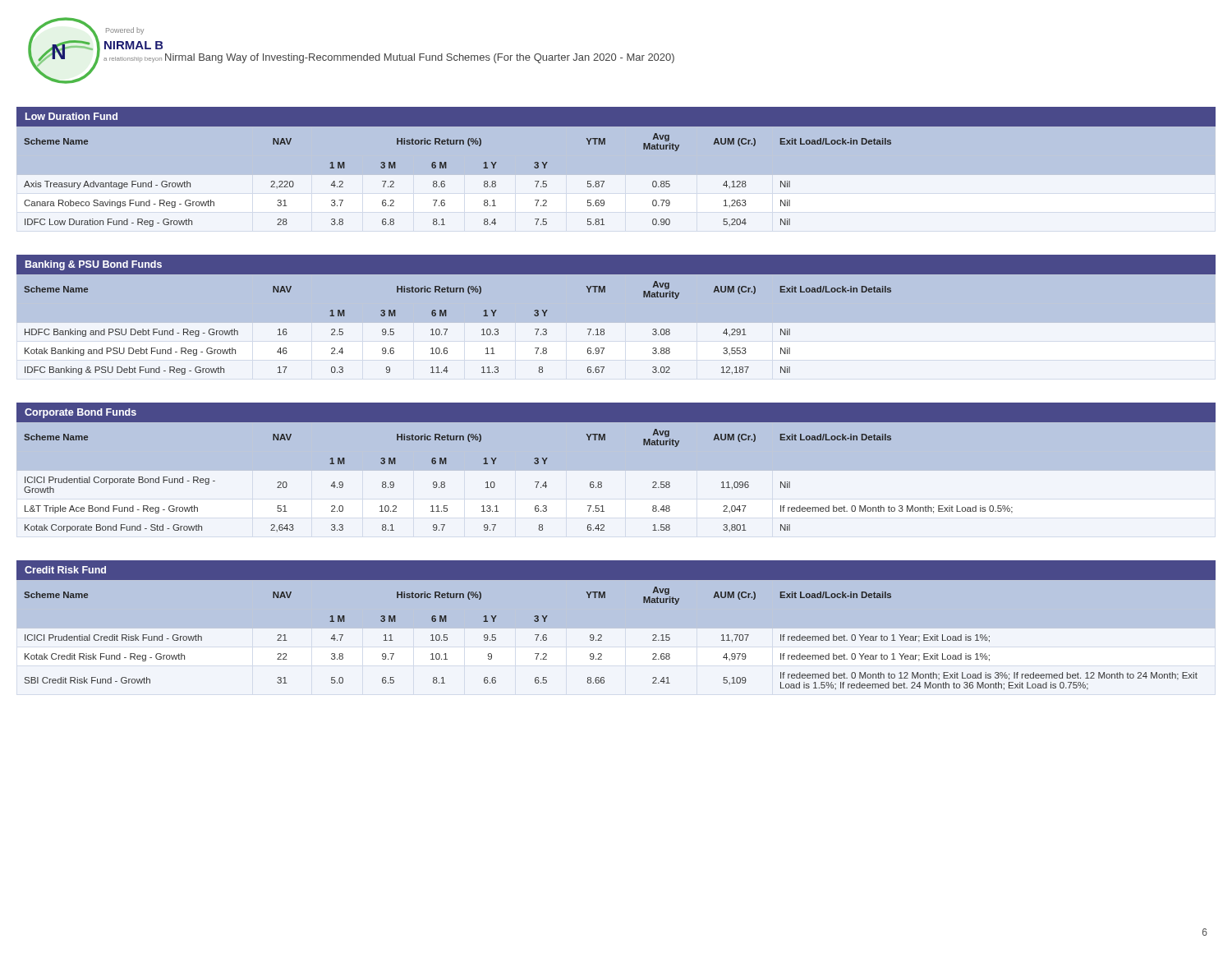1232x953 pixels.
Task: Click on the table containing "Kotak Corporate Bond Fund"
Action: [x=616, y=480]
